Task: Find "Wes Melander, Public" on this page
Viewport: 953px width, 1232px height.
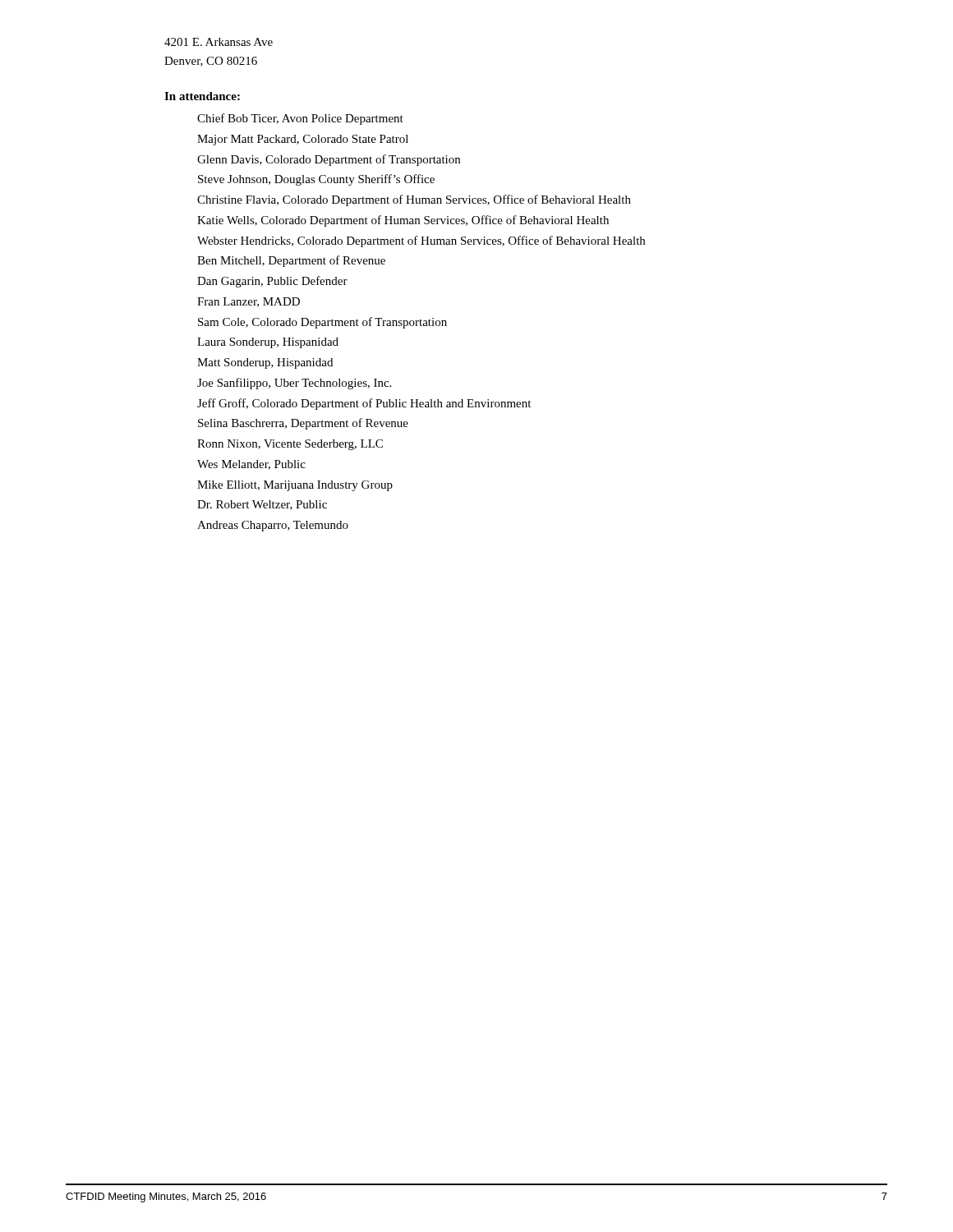Action: click(251, 465)
